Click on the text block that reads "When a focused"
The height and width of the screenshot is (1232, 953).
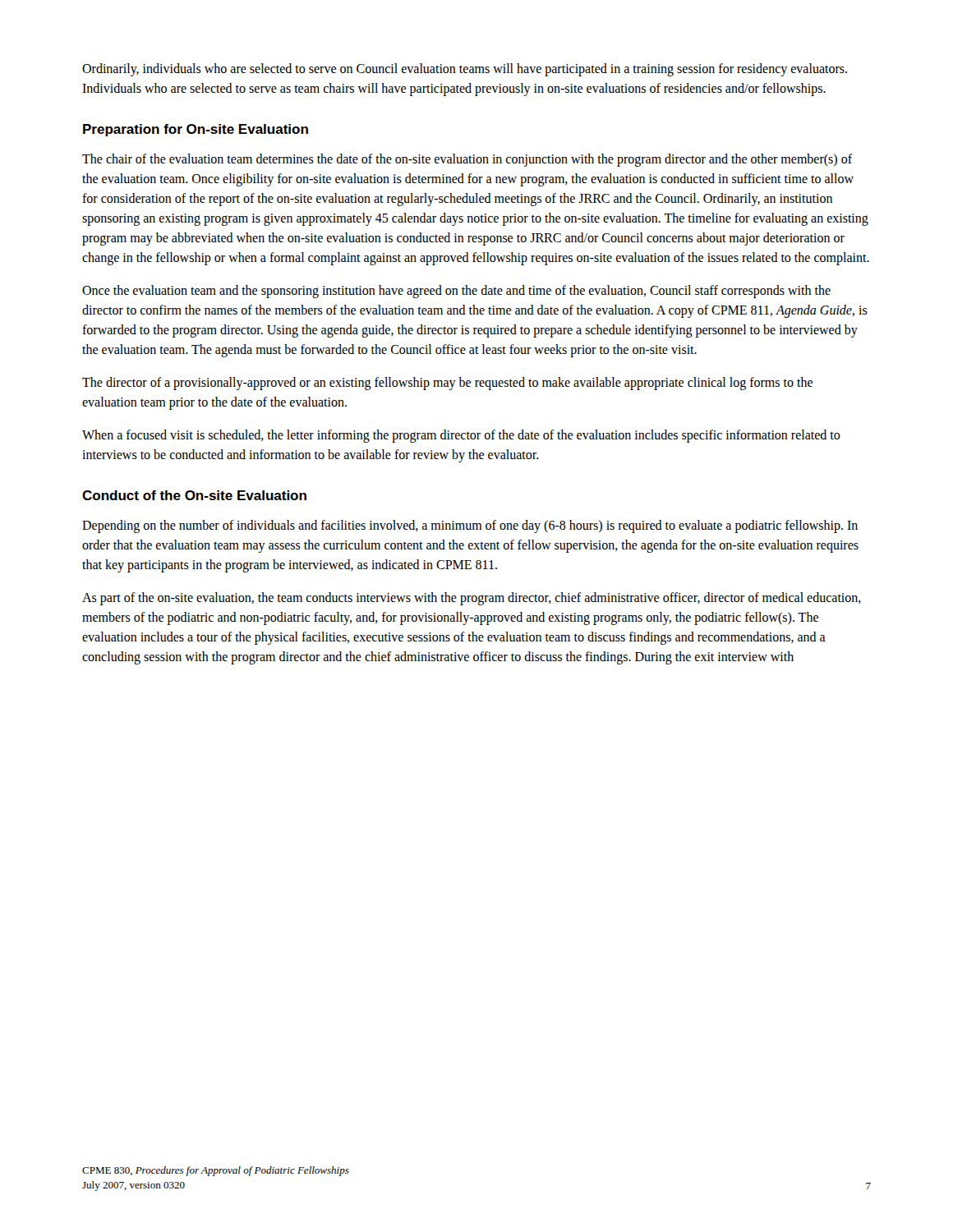pyautogui.click(x=461, y=445)
